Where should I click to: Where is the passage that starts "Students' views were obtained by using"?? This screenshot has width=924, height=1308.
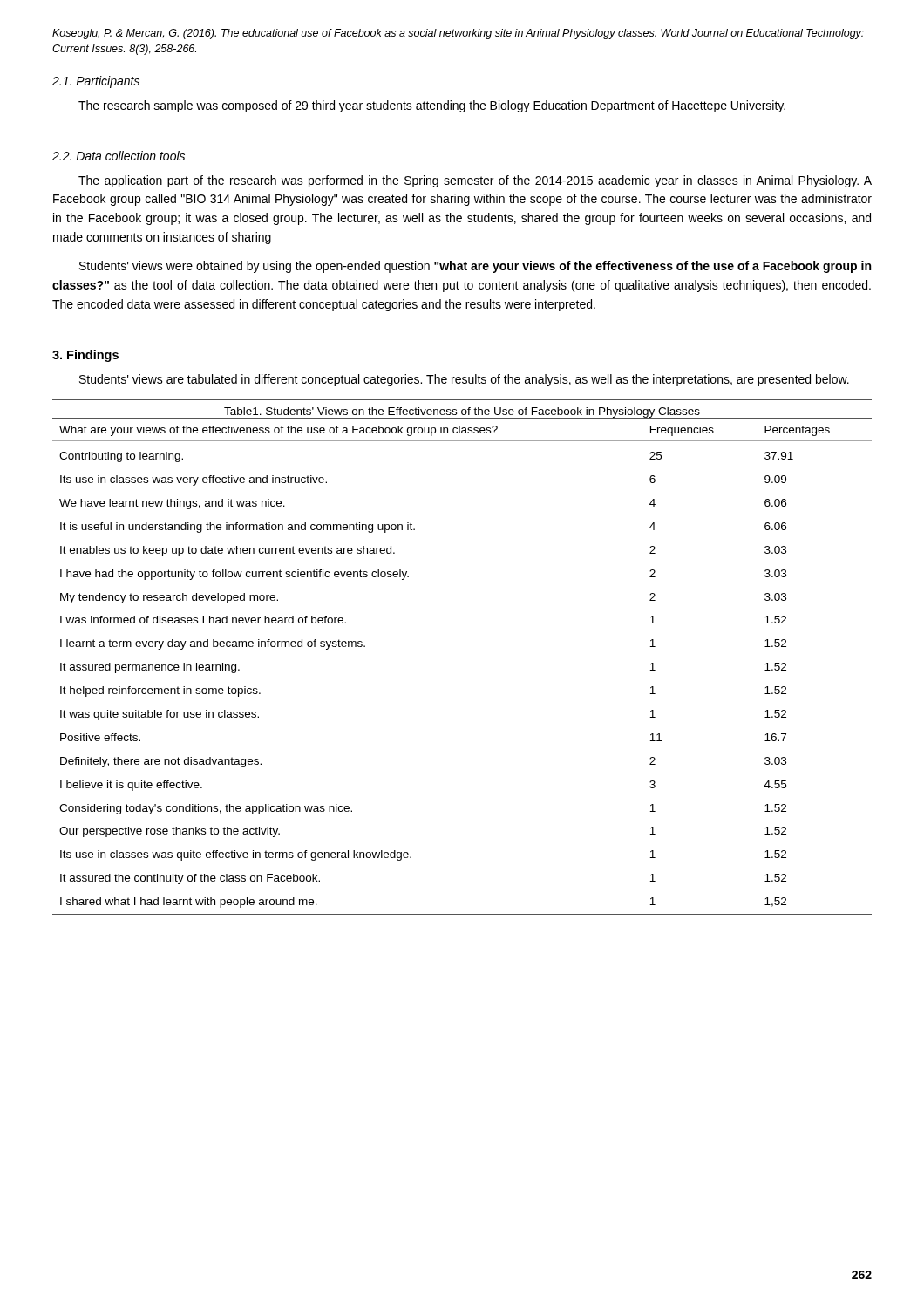coord(462,285)
